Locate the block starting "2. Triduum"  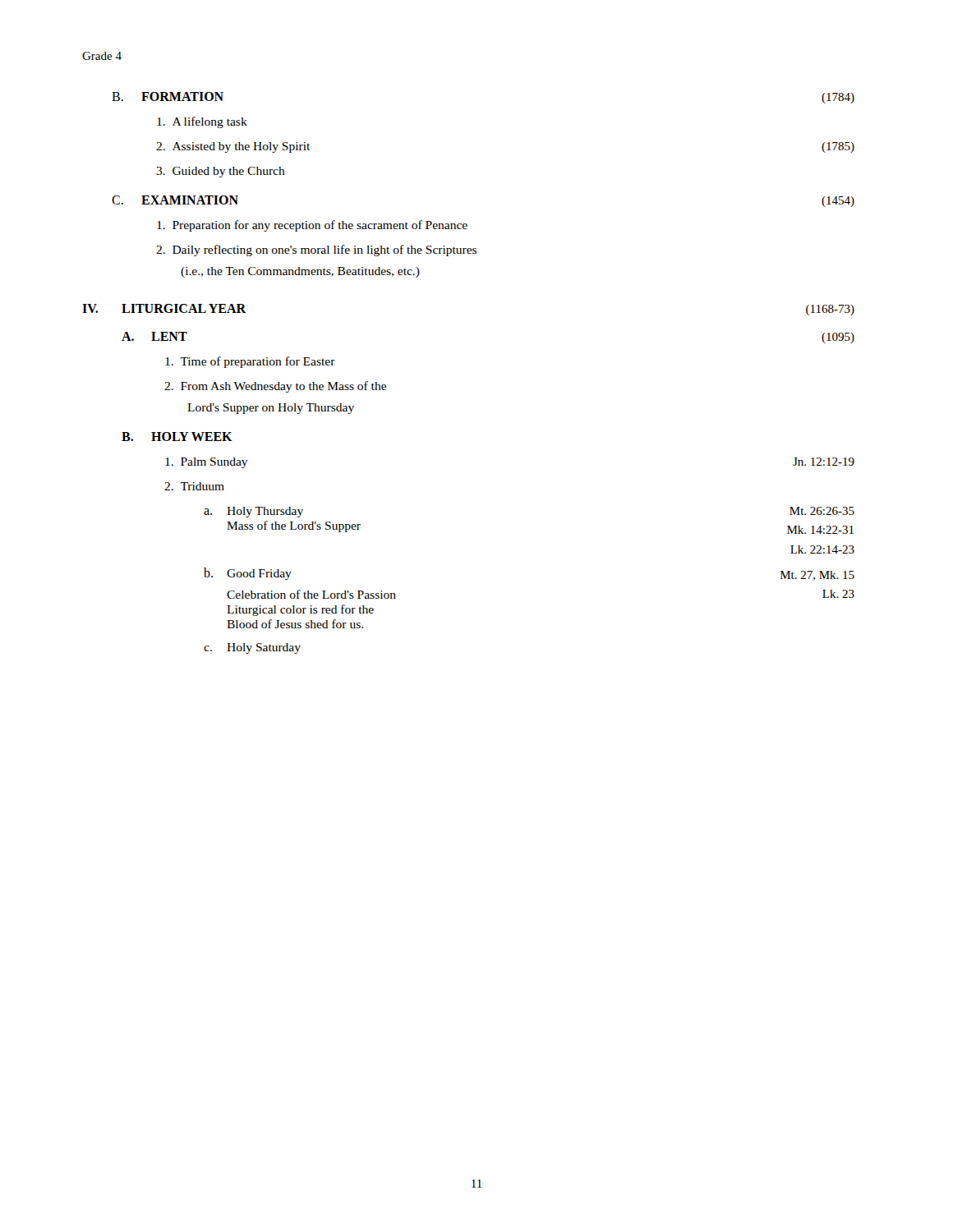coord(194,486)
